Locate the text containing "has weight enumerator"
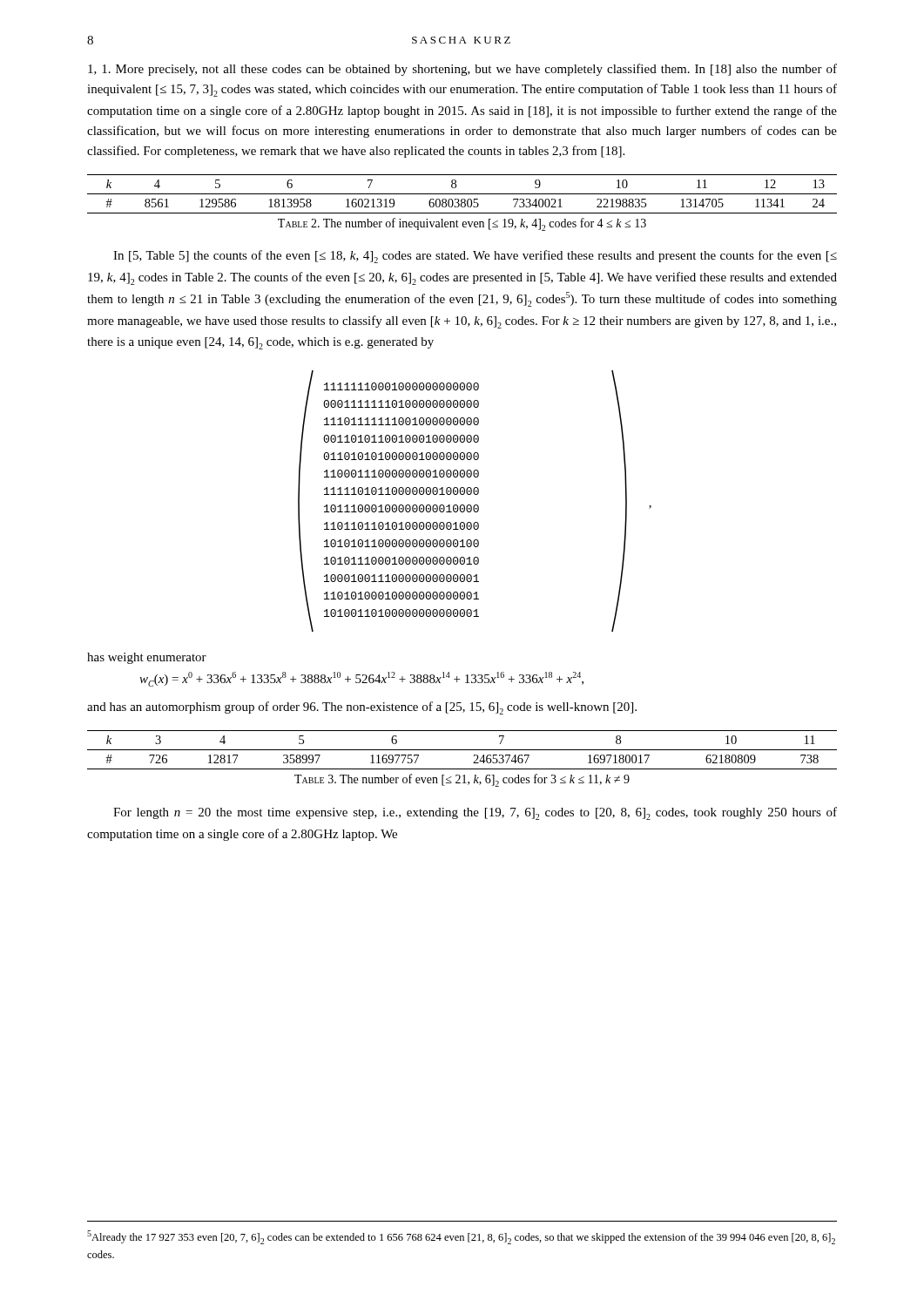 coord(147,657)
